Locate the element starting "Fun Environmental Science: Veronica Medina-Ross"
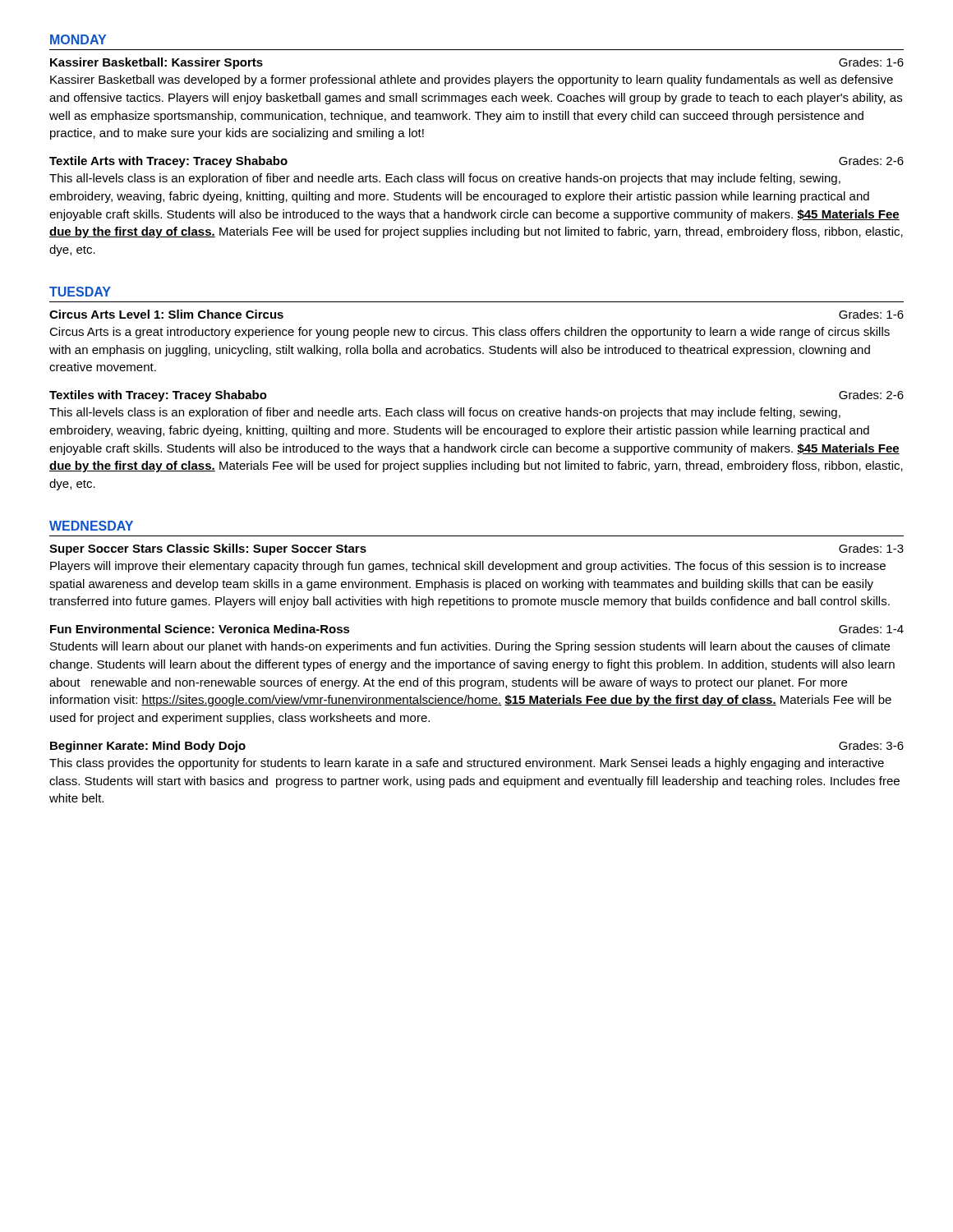The width and height of the screenshot is (953, 1232). point(476,674)
